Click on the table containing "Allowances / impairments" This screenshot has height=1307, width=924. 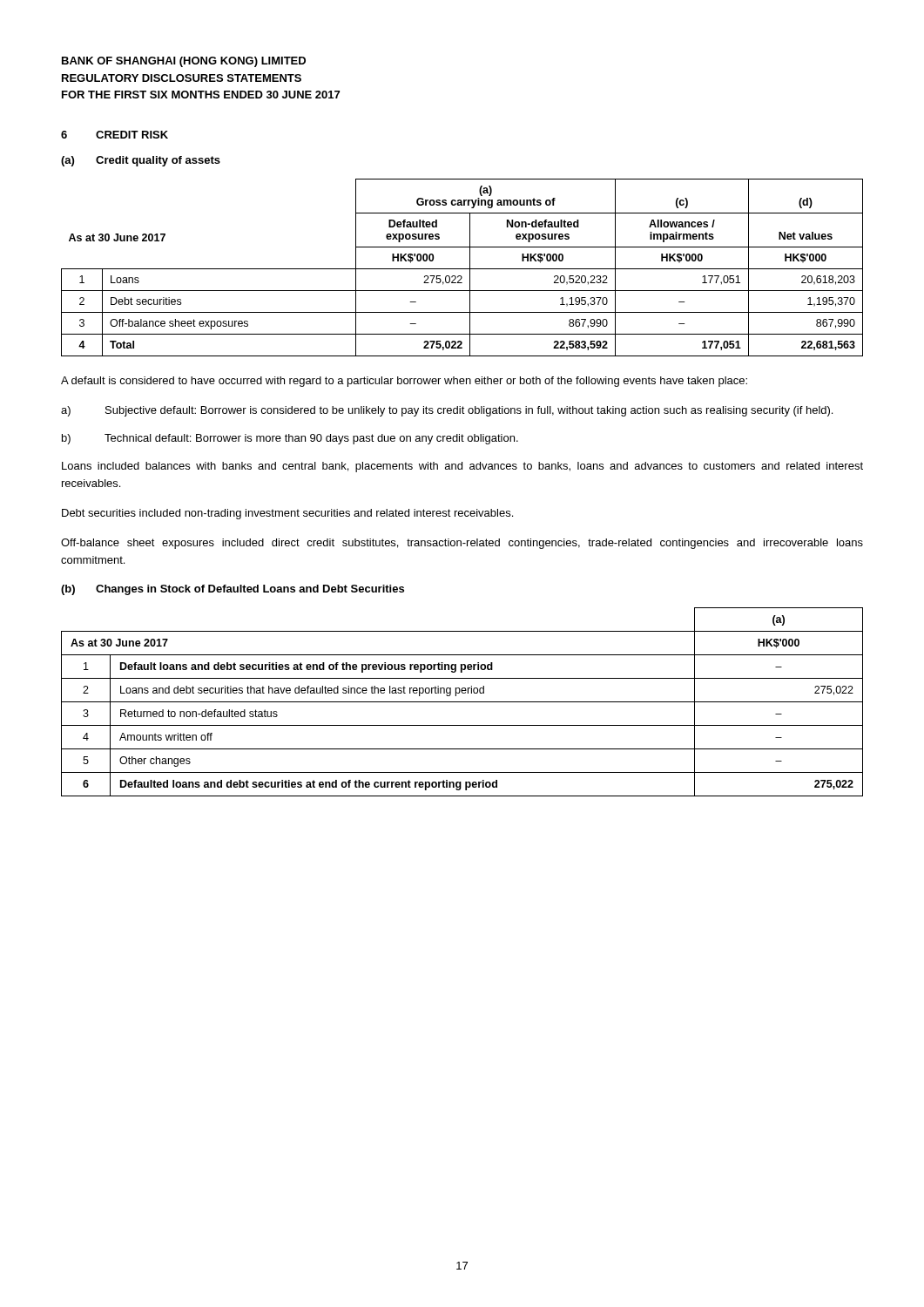pos(462,267)
